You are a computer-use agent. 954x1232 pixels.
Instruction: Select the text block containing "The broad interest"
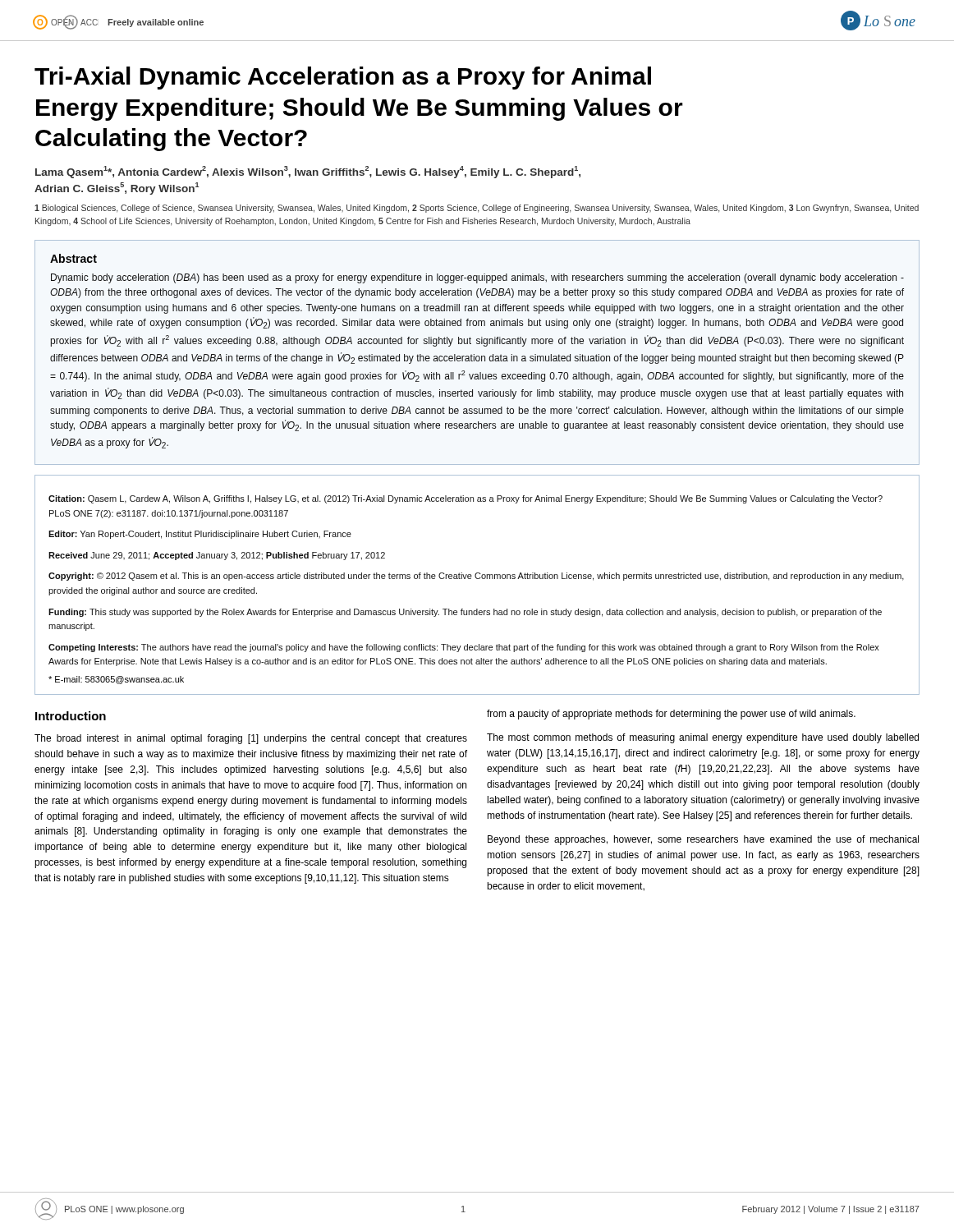(x=251, y=808)
